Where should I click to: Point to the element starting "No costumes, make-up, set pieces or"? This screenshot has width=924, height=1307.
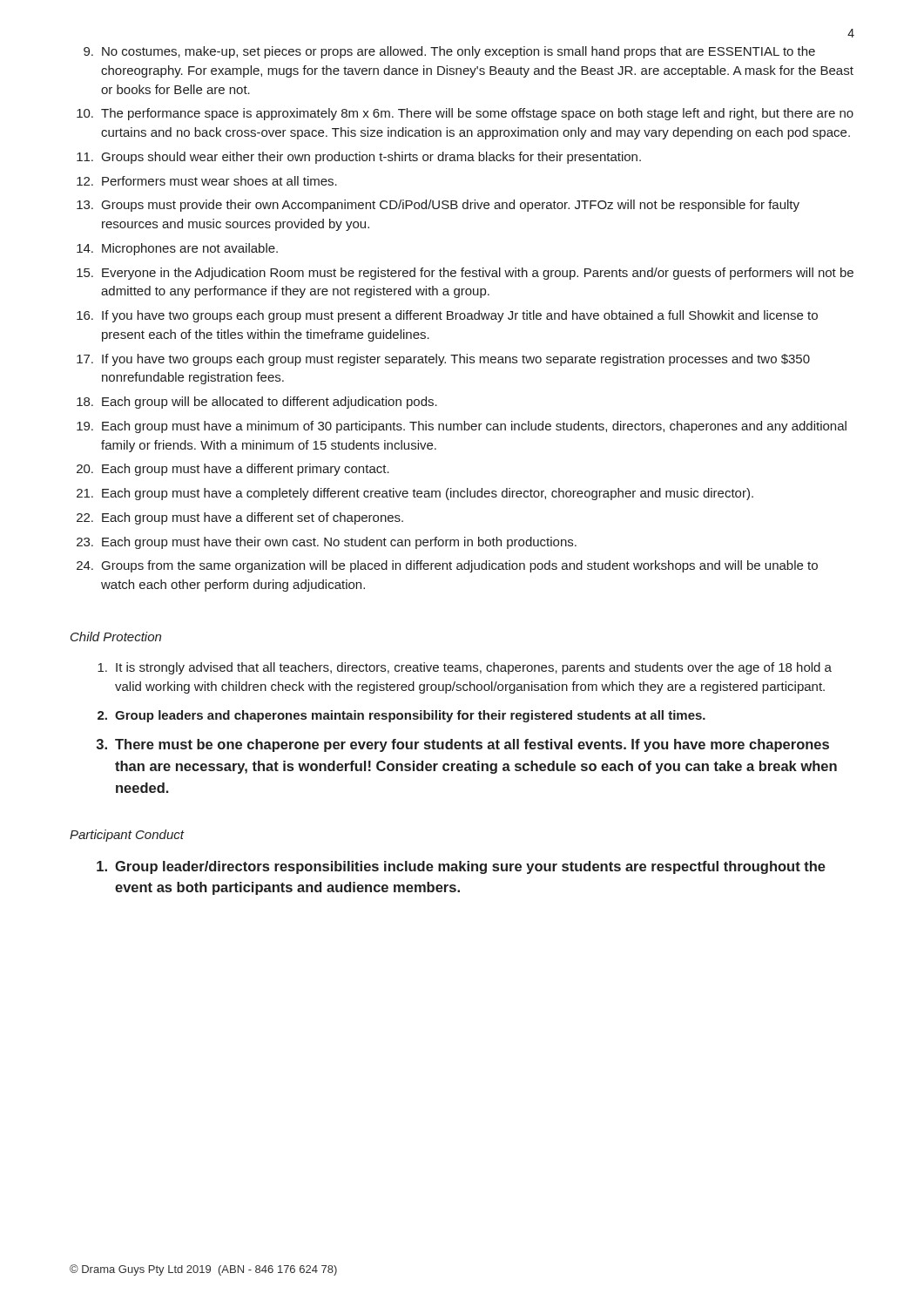[477, 70]
